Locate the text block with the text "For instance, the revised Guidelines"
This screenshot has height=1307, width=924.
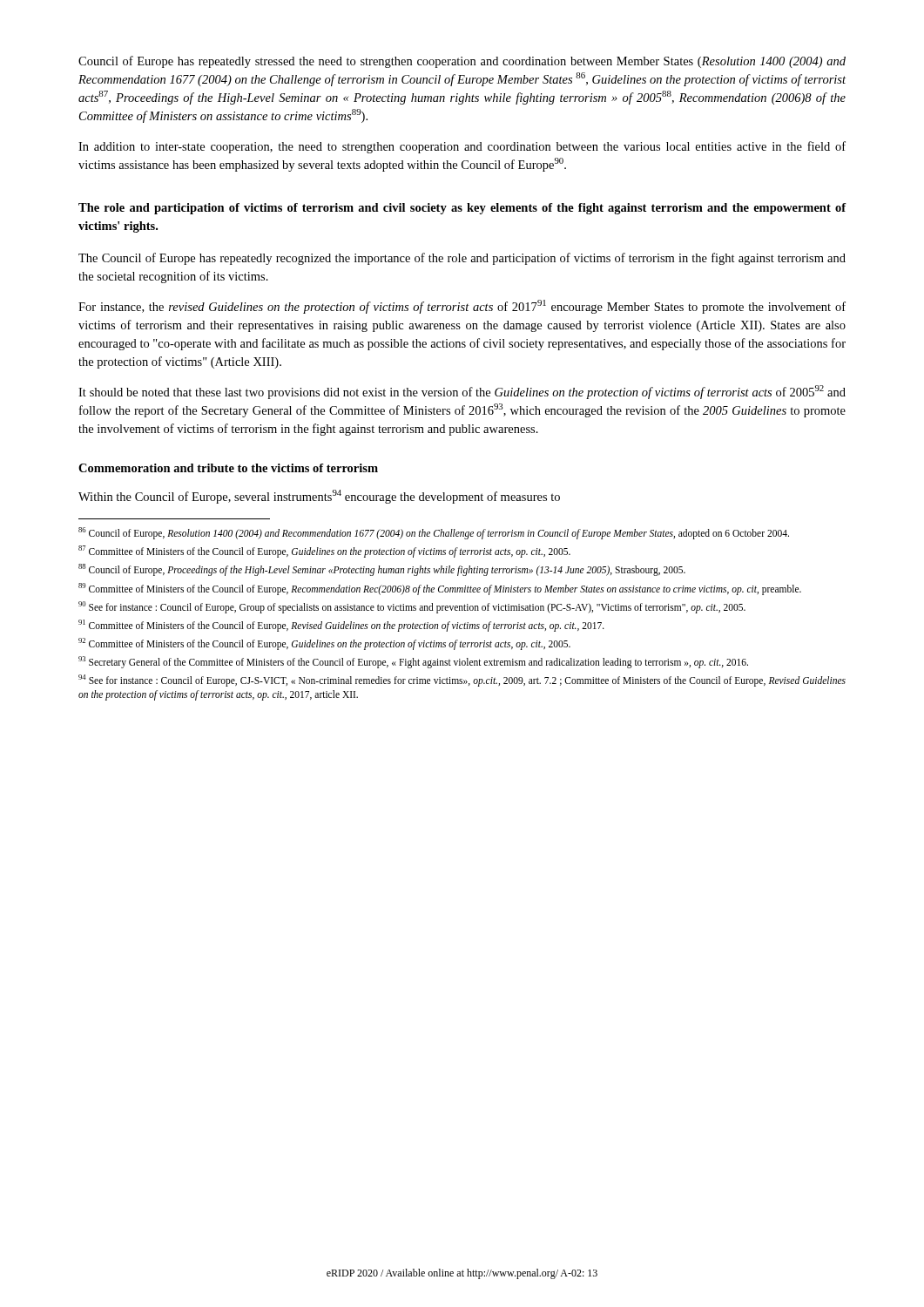(x=462, y=335)
